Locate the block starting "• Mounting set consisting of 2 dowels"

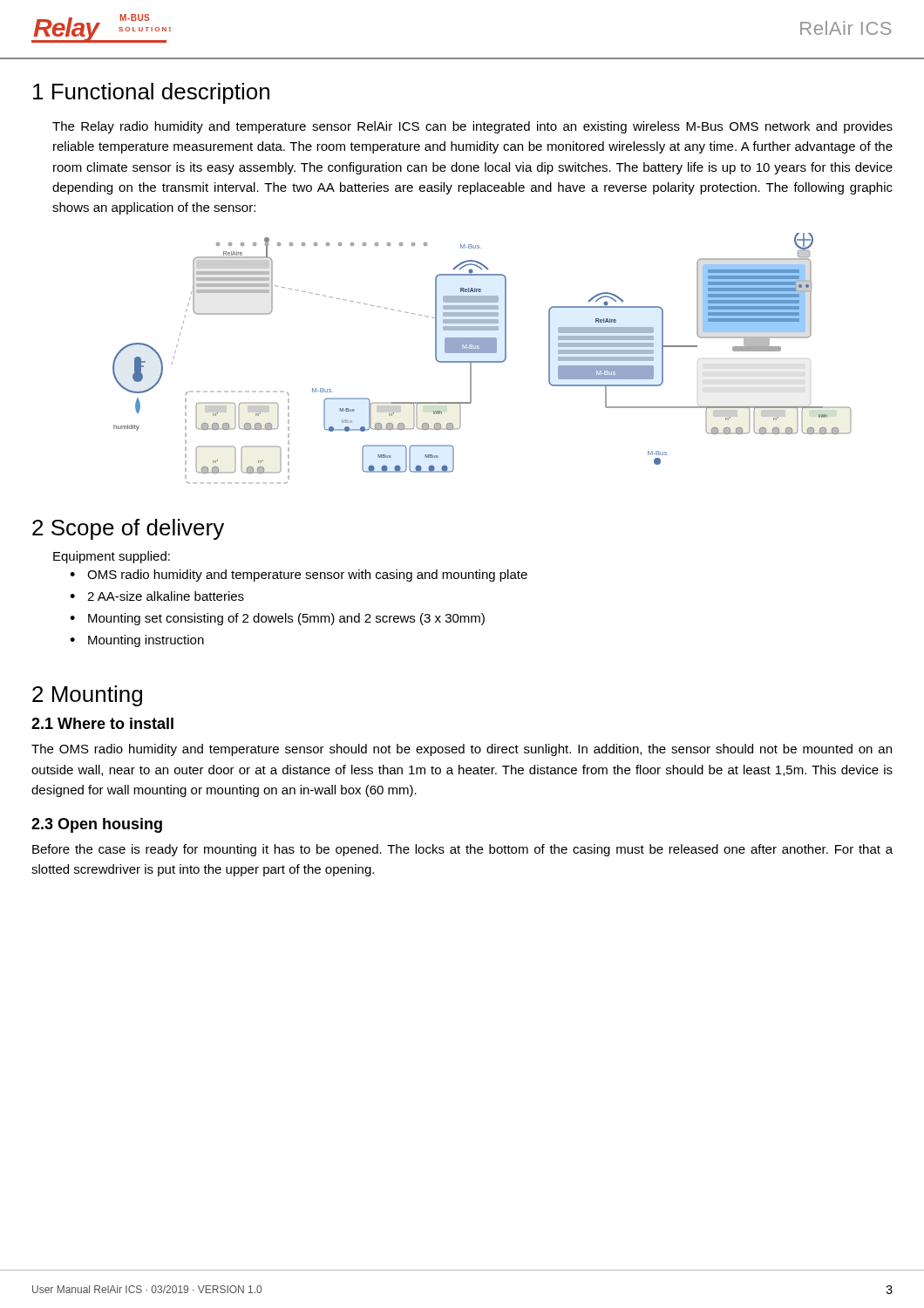[x=278, y=619]
